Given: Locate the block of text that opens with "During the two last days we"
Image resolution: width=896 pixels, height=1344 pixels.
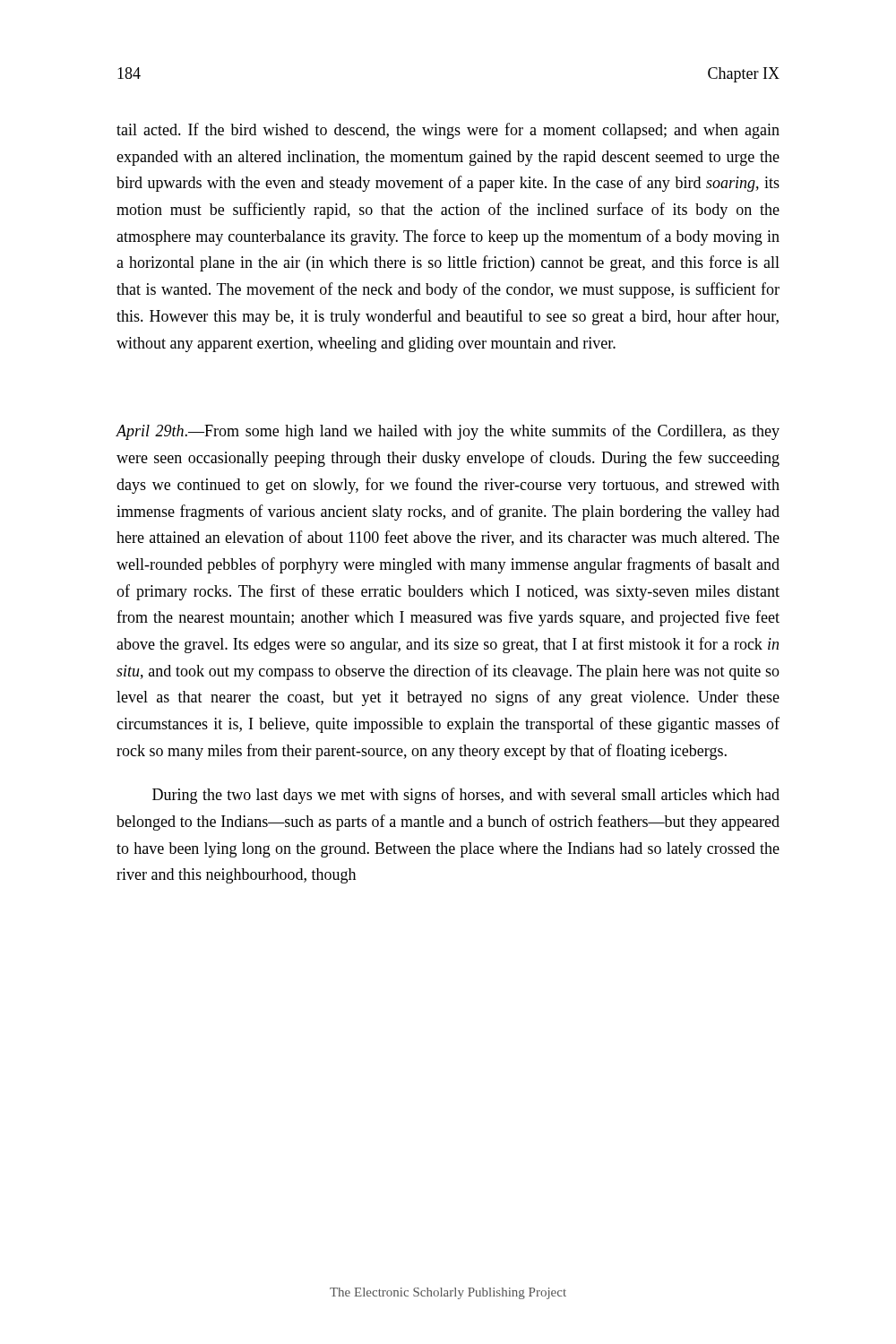Looking at the screenshot, I should pyautogui.click(x=448, y=835).
